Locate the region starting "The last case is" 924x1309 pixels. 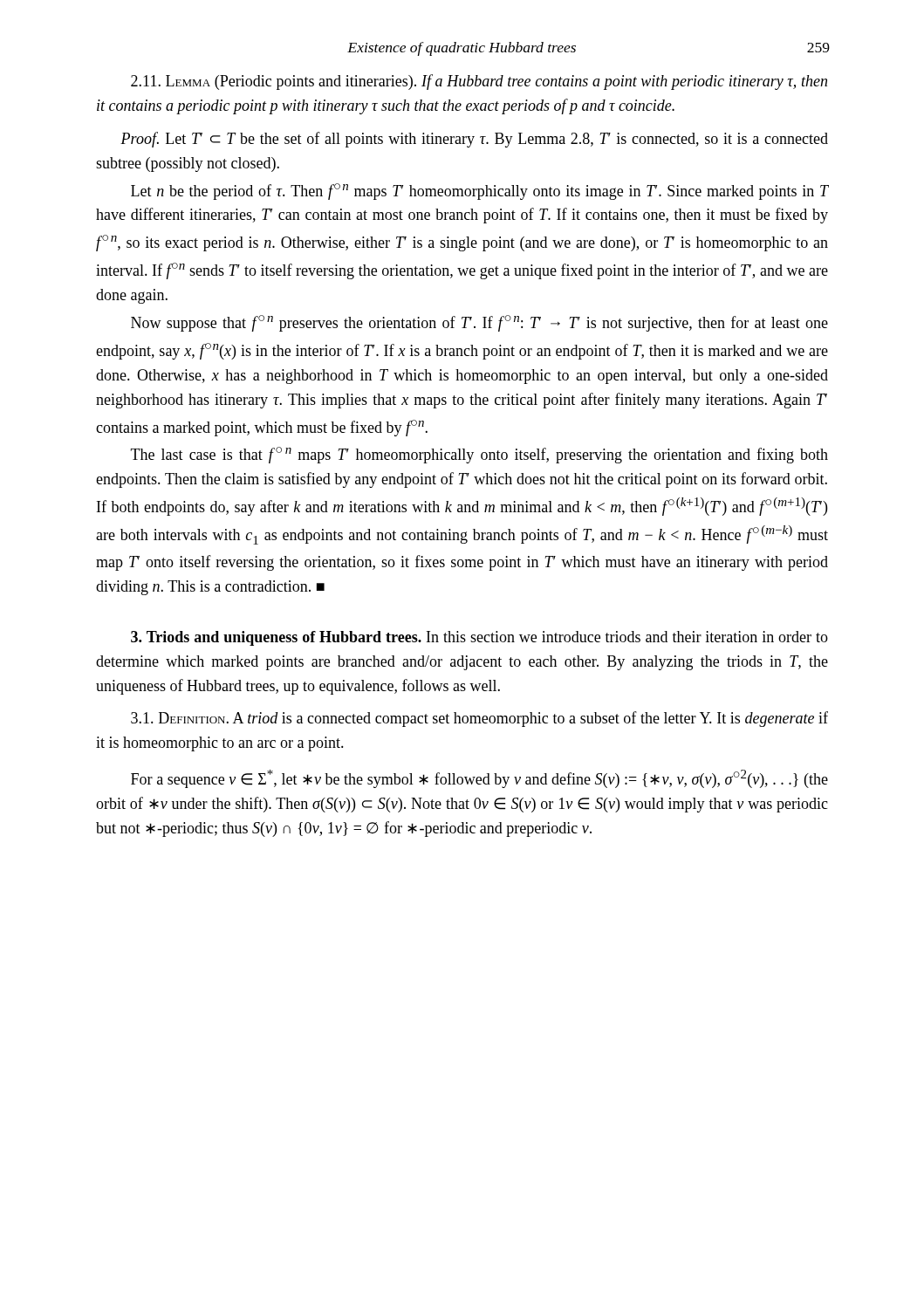[462, 520]
